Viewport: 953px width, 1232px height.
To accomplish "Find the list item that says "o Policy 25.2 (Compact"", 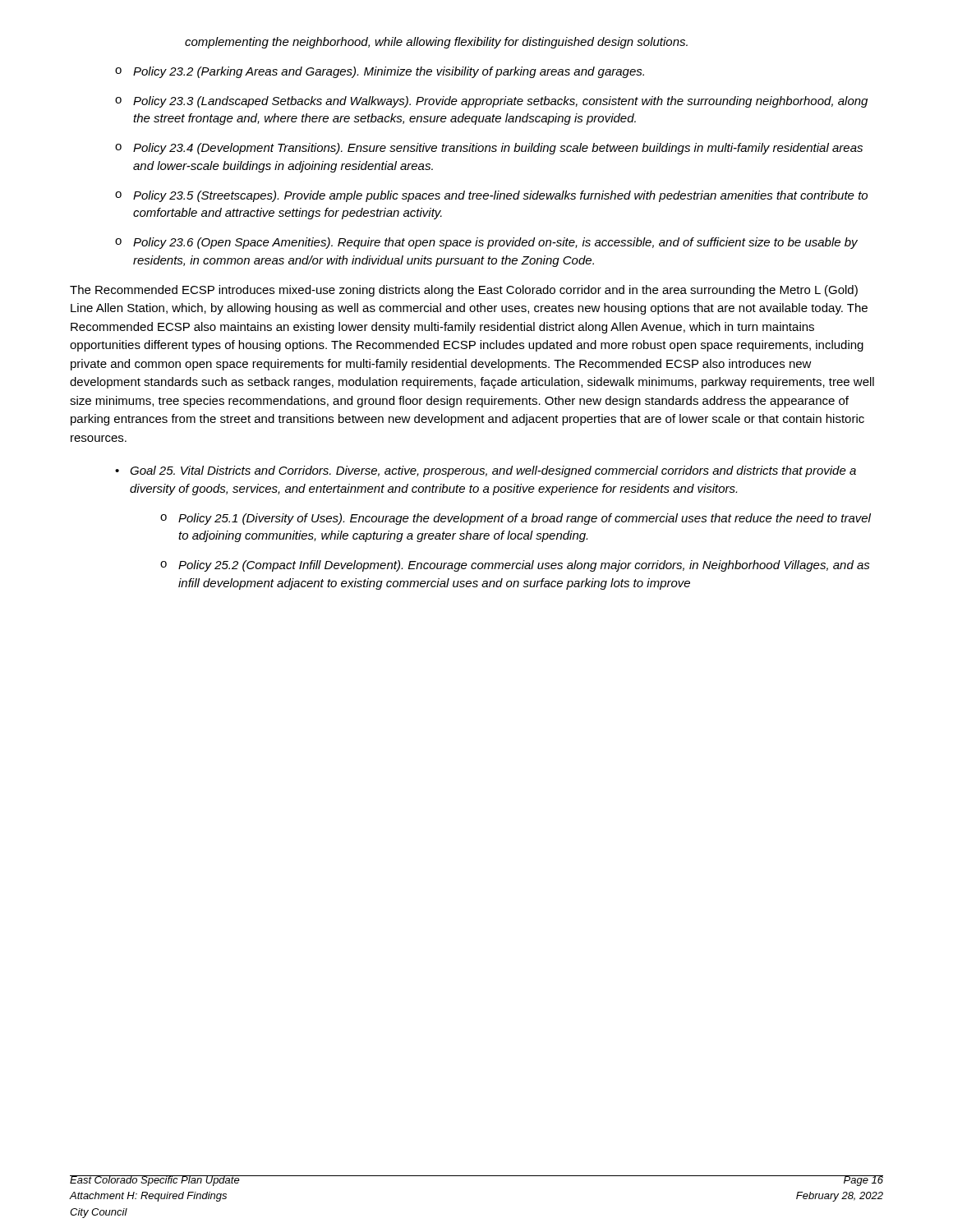I will 522,574.
